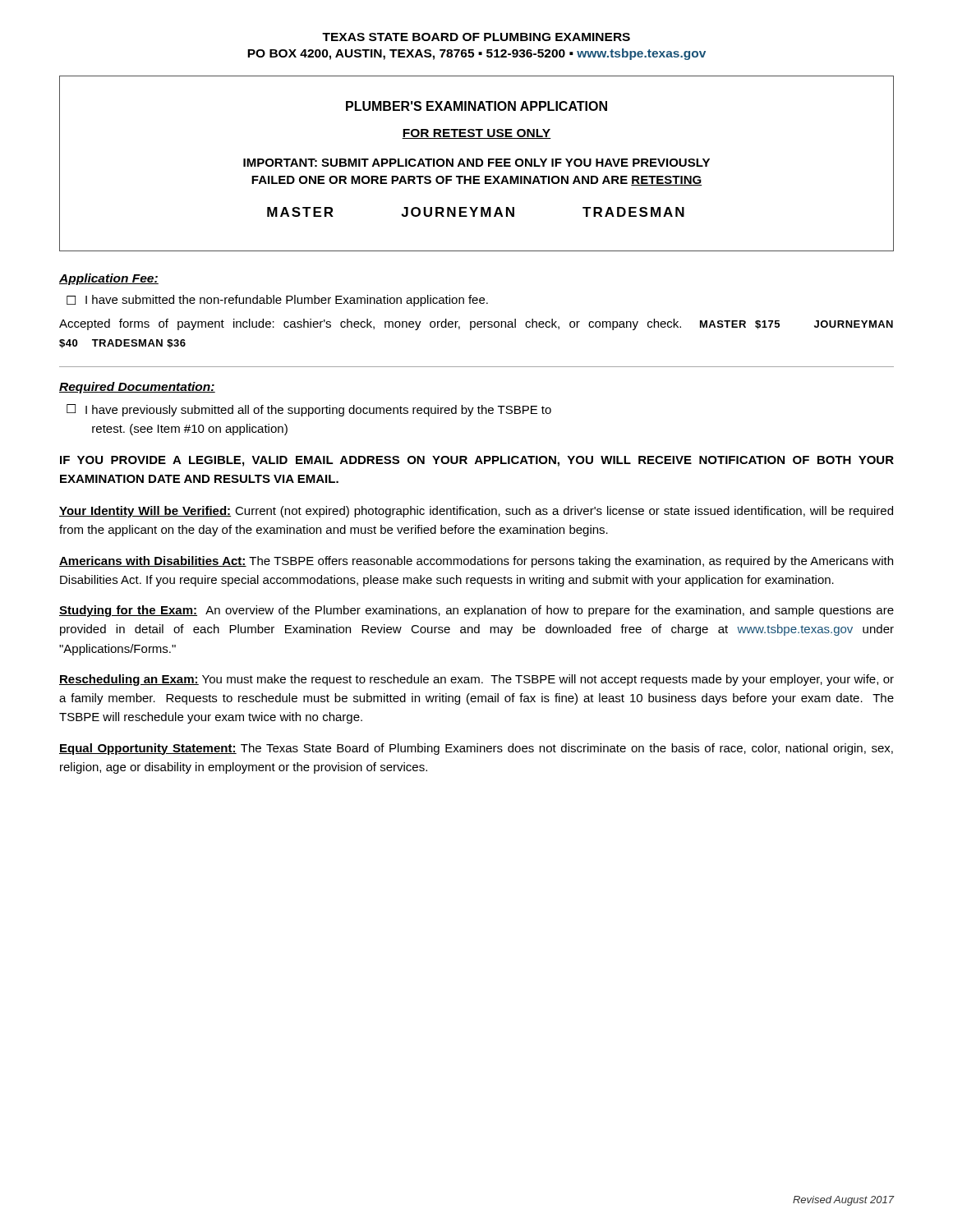Find the passage starting "Americans with Disabilities Act: The TSBPE"
Viewport: 953px width, 1232px height.
476,570
